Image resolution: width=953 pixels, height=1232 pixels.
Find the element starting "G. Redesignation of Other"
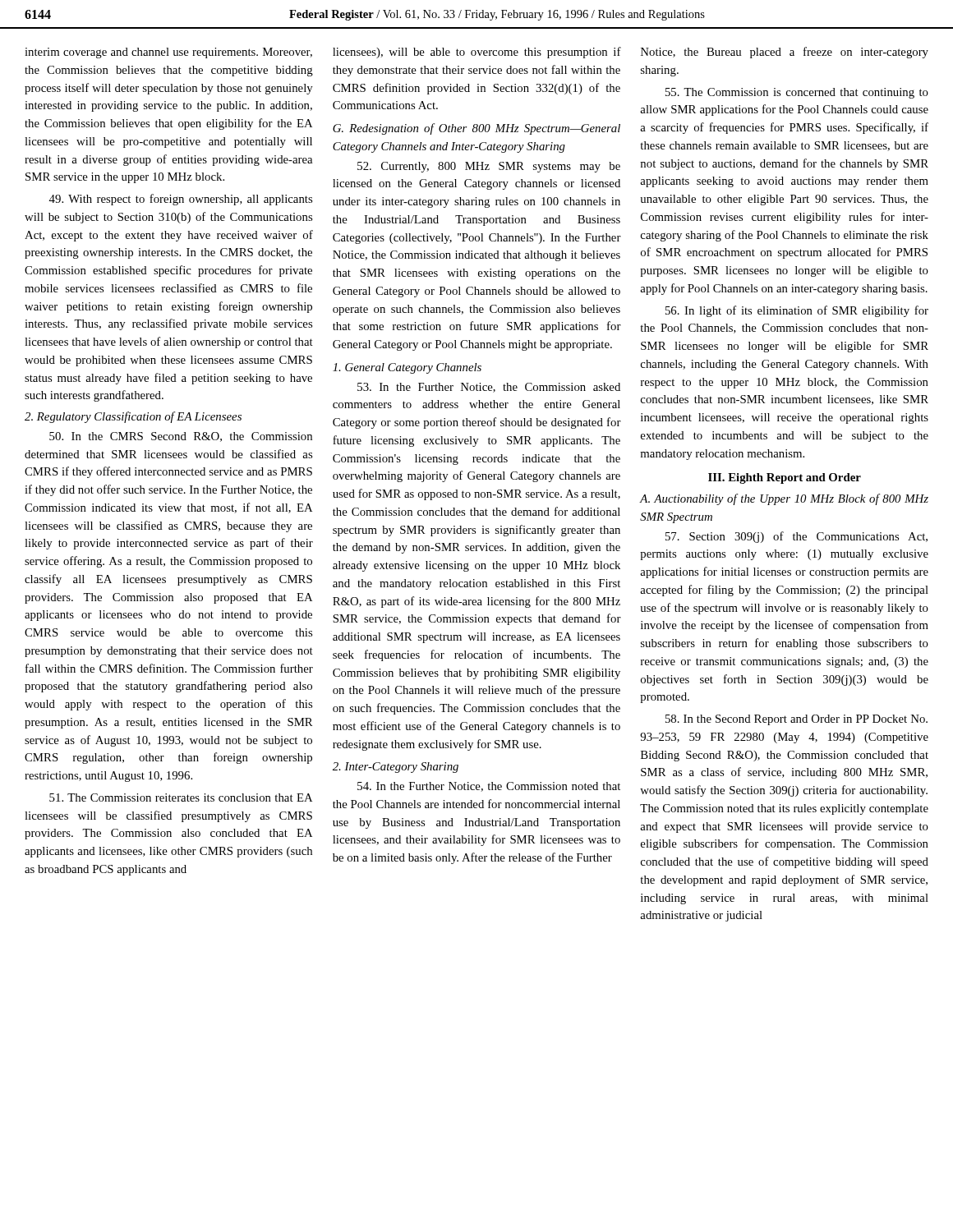pos(477,138)
